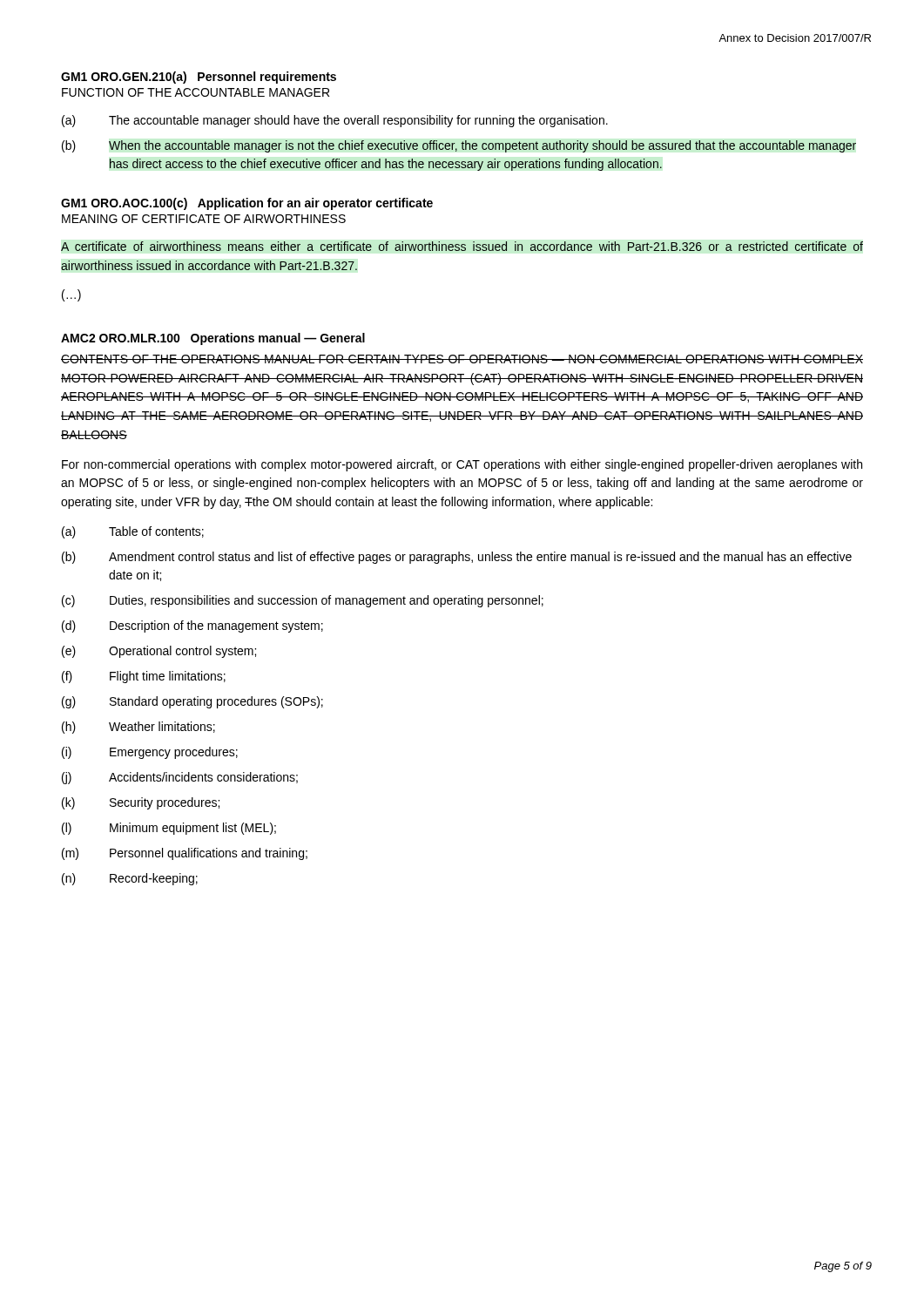Select the list item with the text "(g) Standard operating"
The image size is (924, 1307).
tap(192, 702)
